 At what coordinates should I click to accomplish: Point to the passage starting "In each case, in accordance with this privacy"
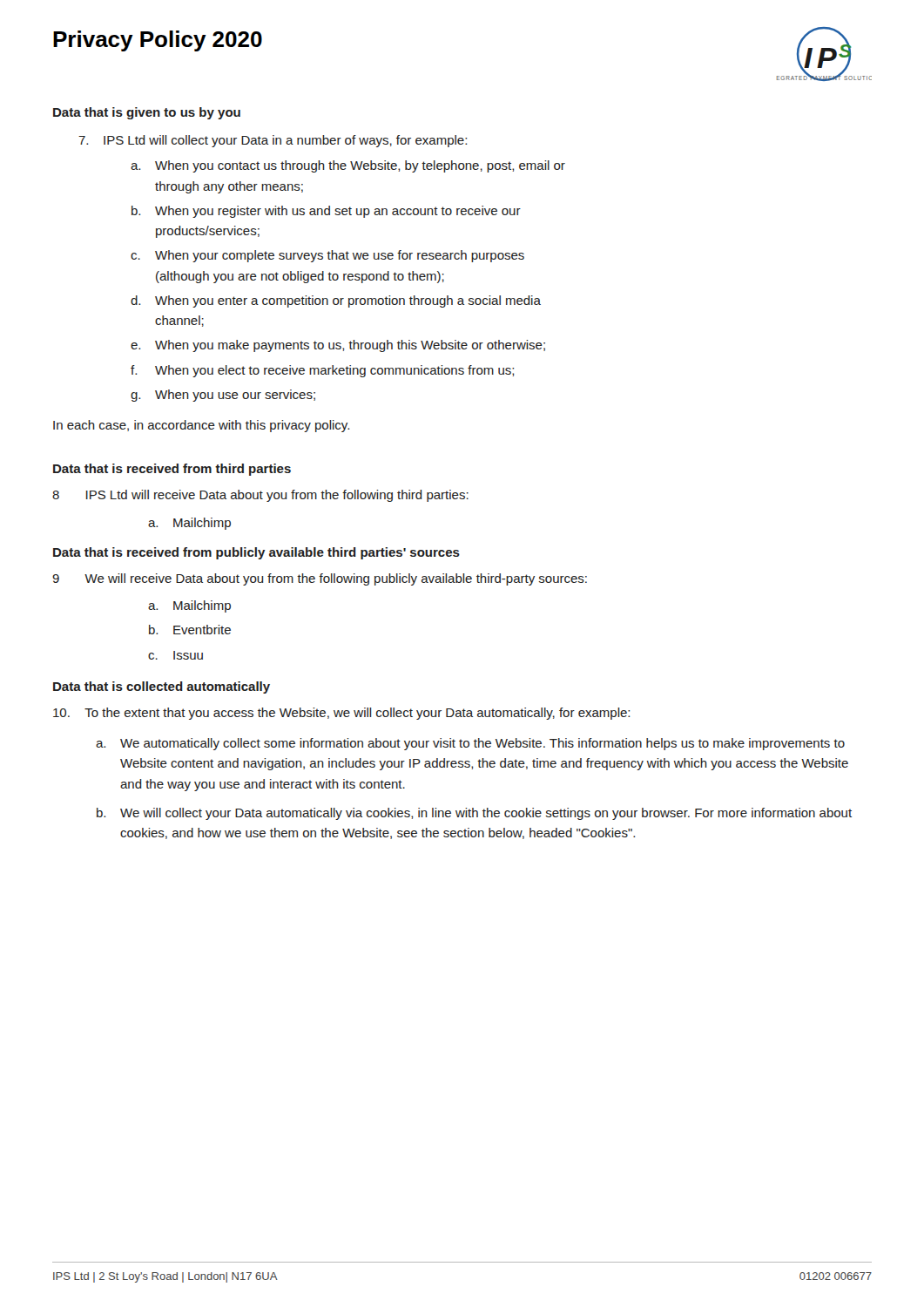201,425
